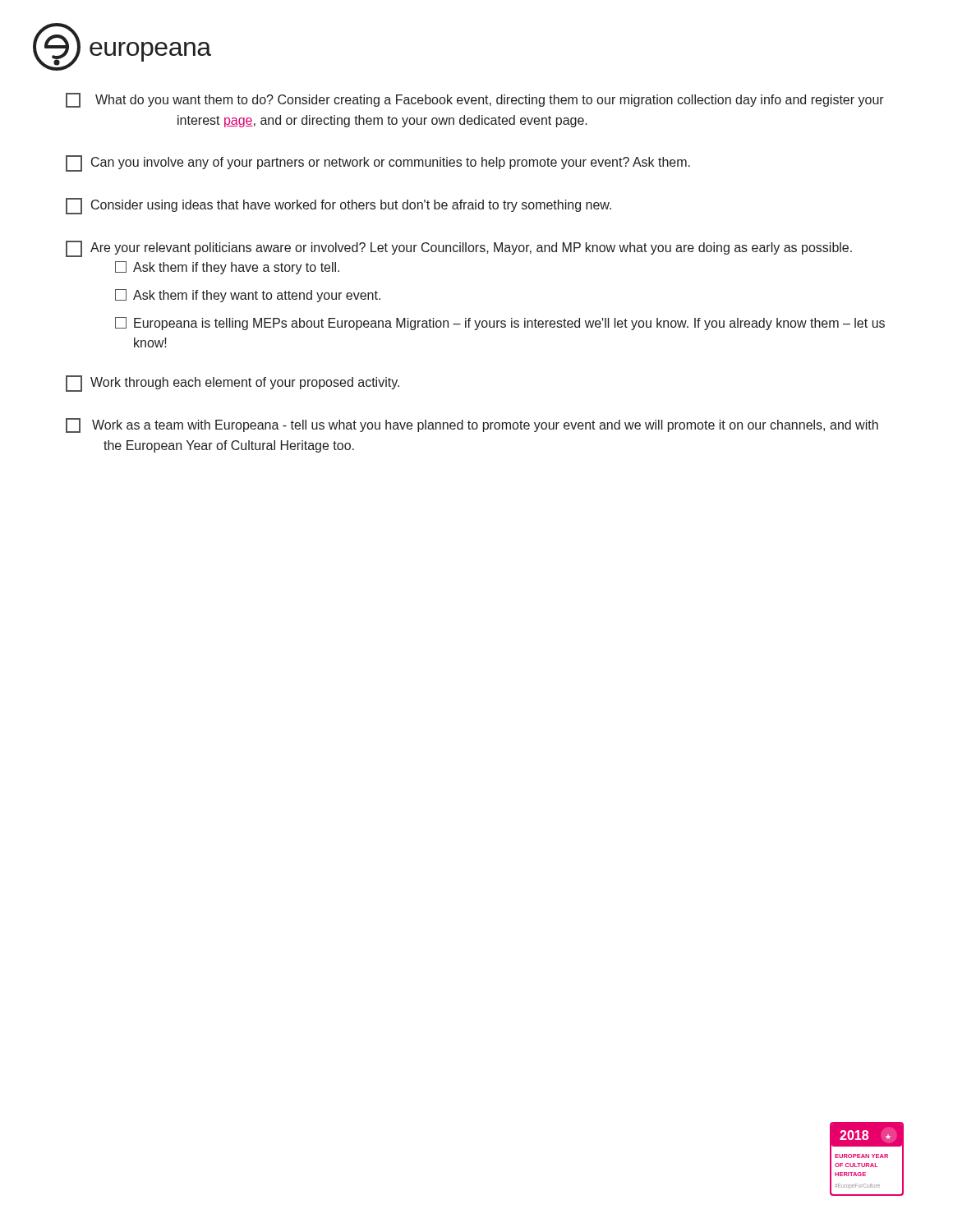Navigate to the text starting "Ask them if they have a"
Viewport: 953px width, 1232px height.
point(227,268)
